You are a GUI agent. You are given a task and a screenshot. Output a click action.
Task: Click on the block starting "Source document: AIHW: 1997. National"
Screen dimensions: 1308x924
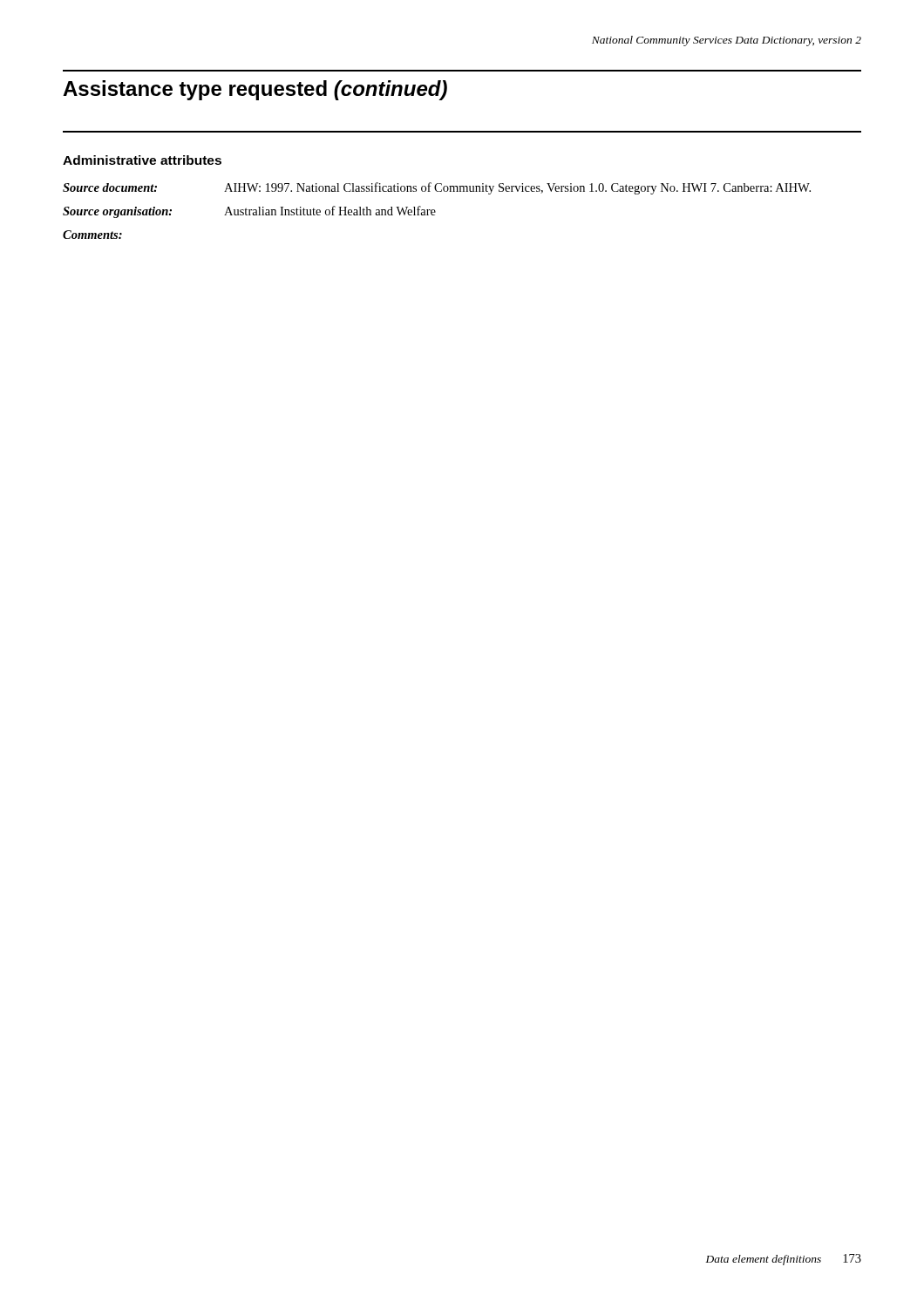(x=462, y=188)
